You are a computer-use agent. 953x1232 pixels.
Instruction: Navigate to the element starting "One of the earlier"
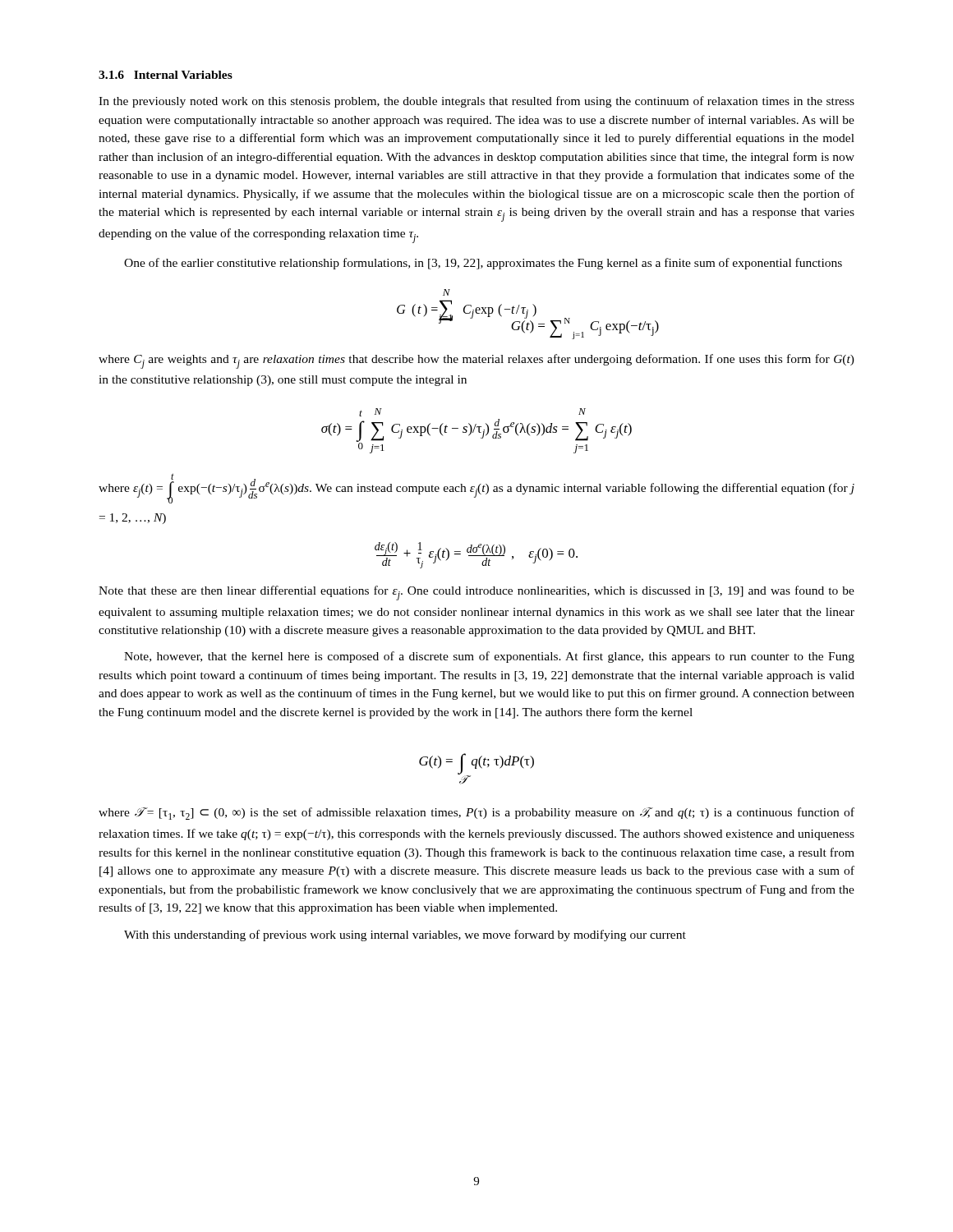click(483, 263)
